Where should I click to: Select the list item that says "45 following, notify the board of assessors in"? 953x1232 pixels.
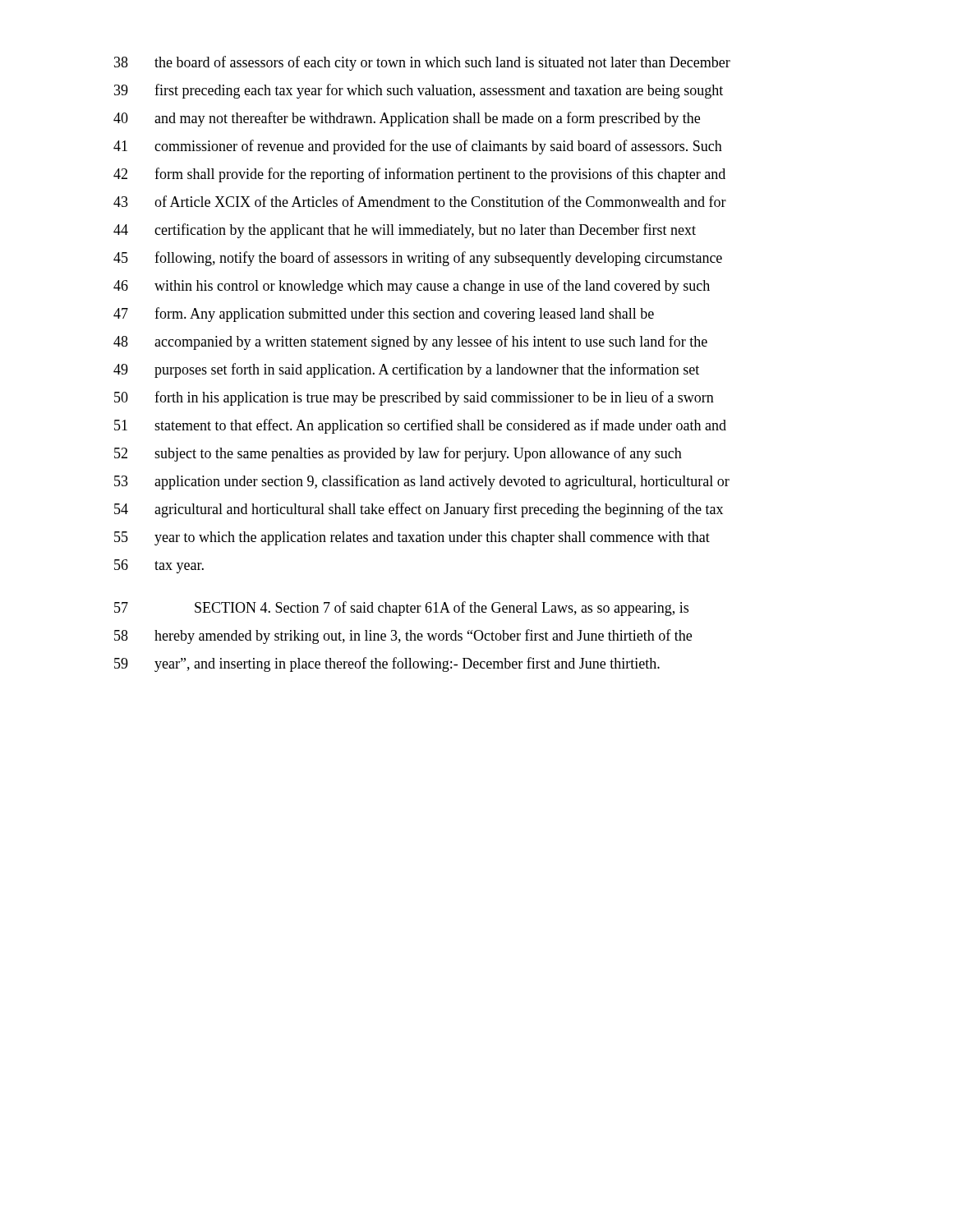[488, 258]
